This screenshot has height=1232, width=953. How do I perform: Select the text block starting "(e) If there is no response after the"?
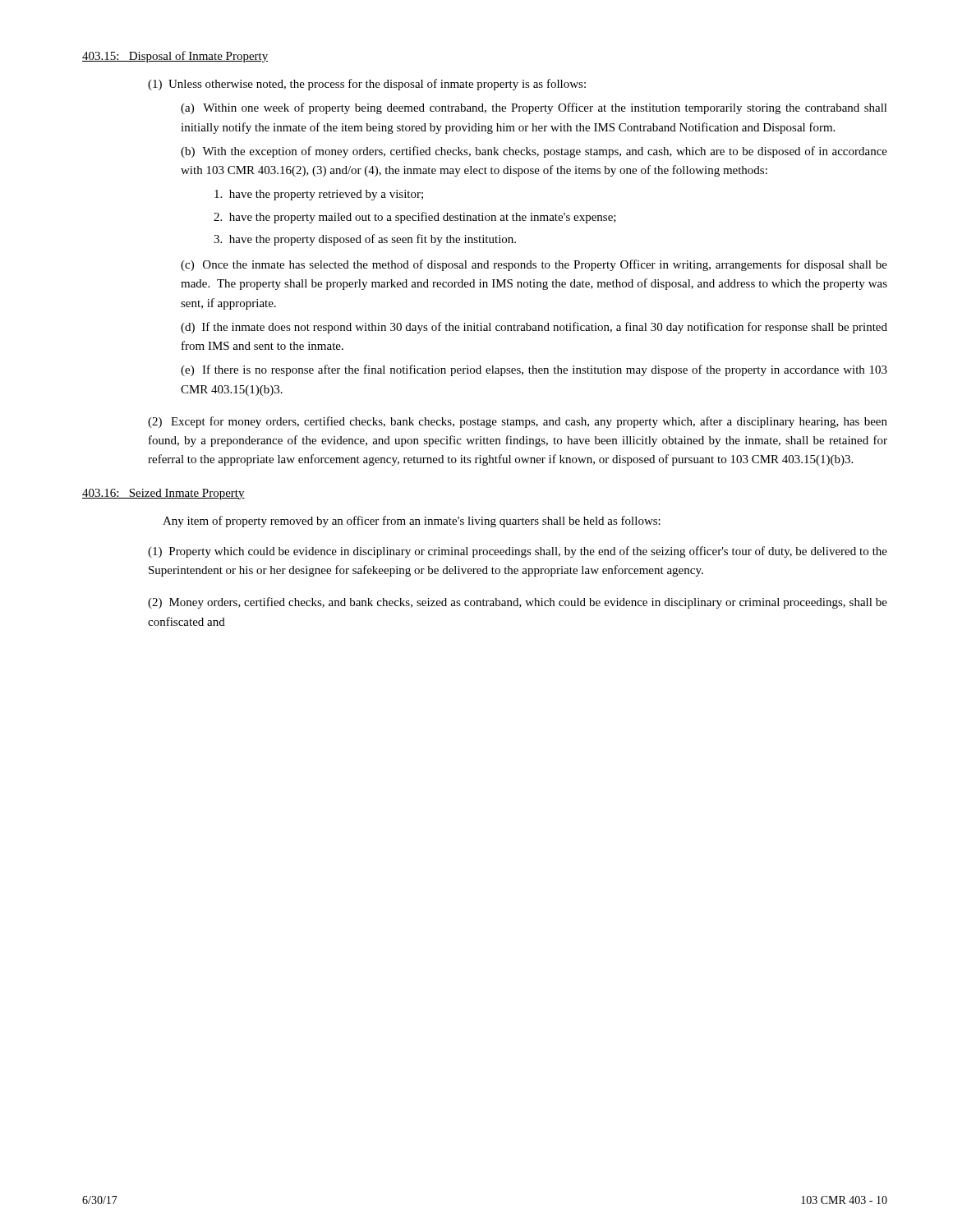click(534, 379)
